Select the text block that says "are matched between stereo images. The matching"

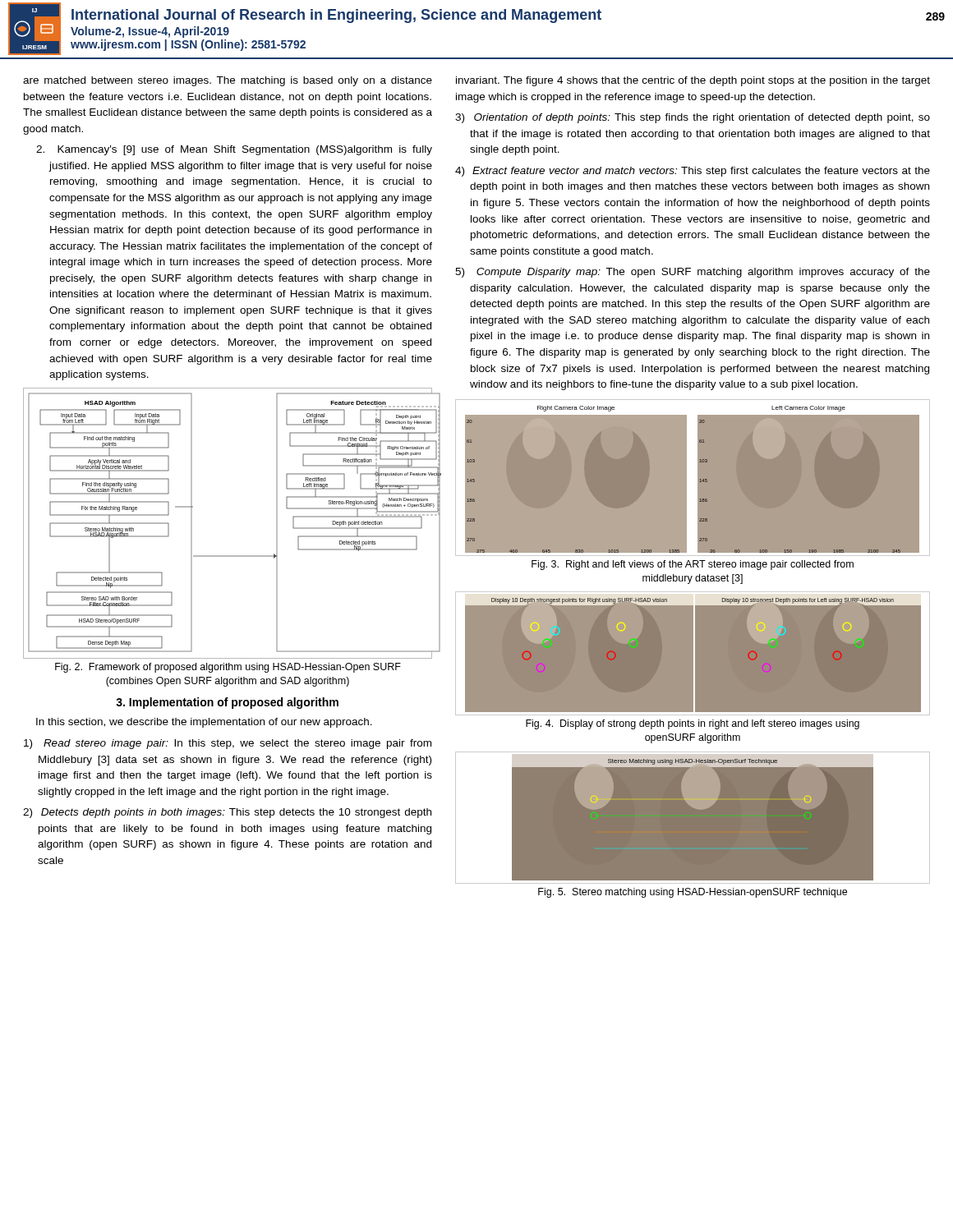pyautogui.click(x=228, y=104)
